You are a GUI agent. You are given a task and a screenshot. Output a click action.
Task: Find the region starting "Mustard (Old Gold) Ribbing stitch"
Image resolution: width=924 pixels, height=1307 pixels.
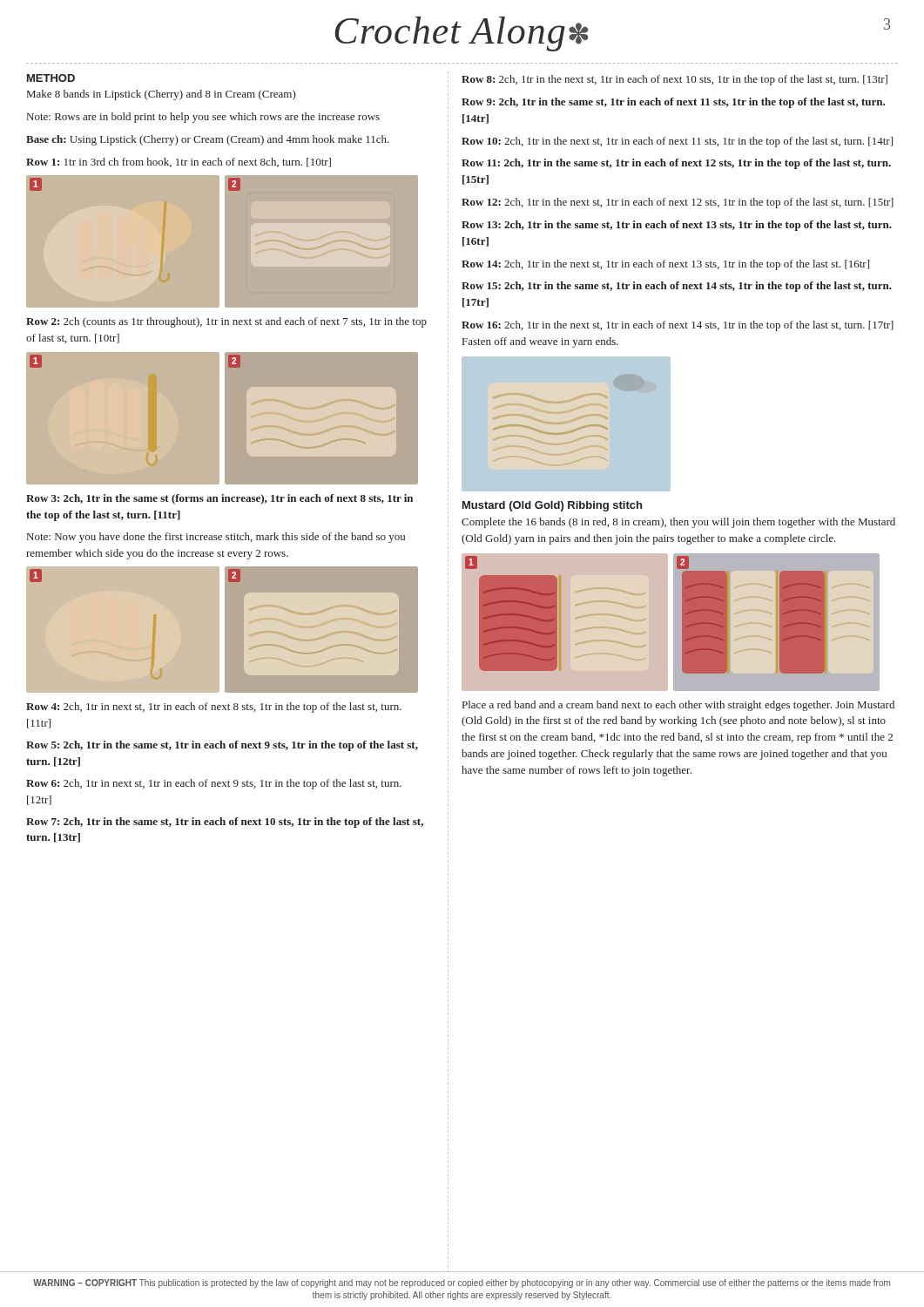pos(552,505)
